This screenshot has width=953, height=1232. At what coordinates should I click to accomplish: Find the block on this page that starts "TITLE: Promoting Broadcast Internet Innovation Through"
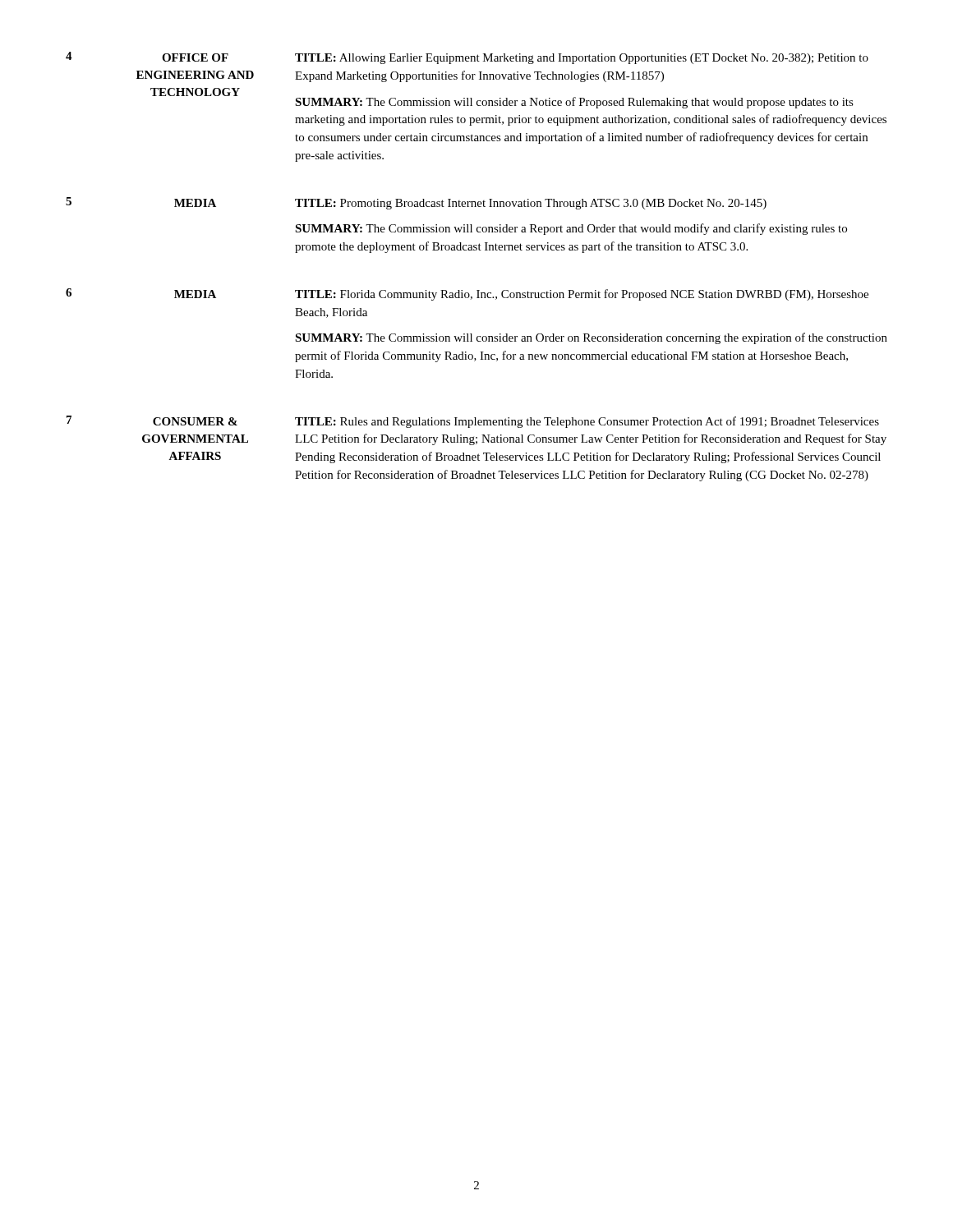(531, 202)
